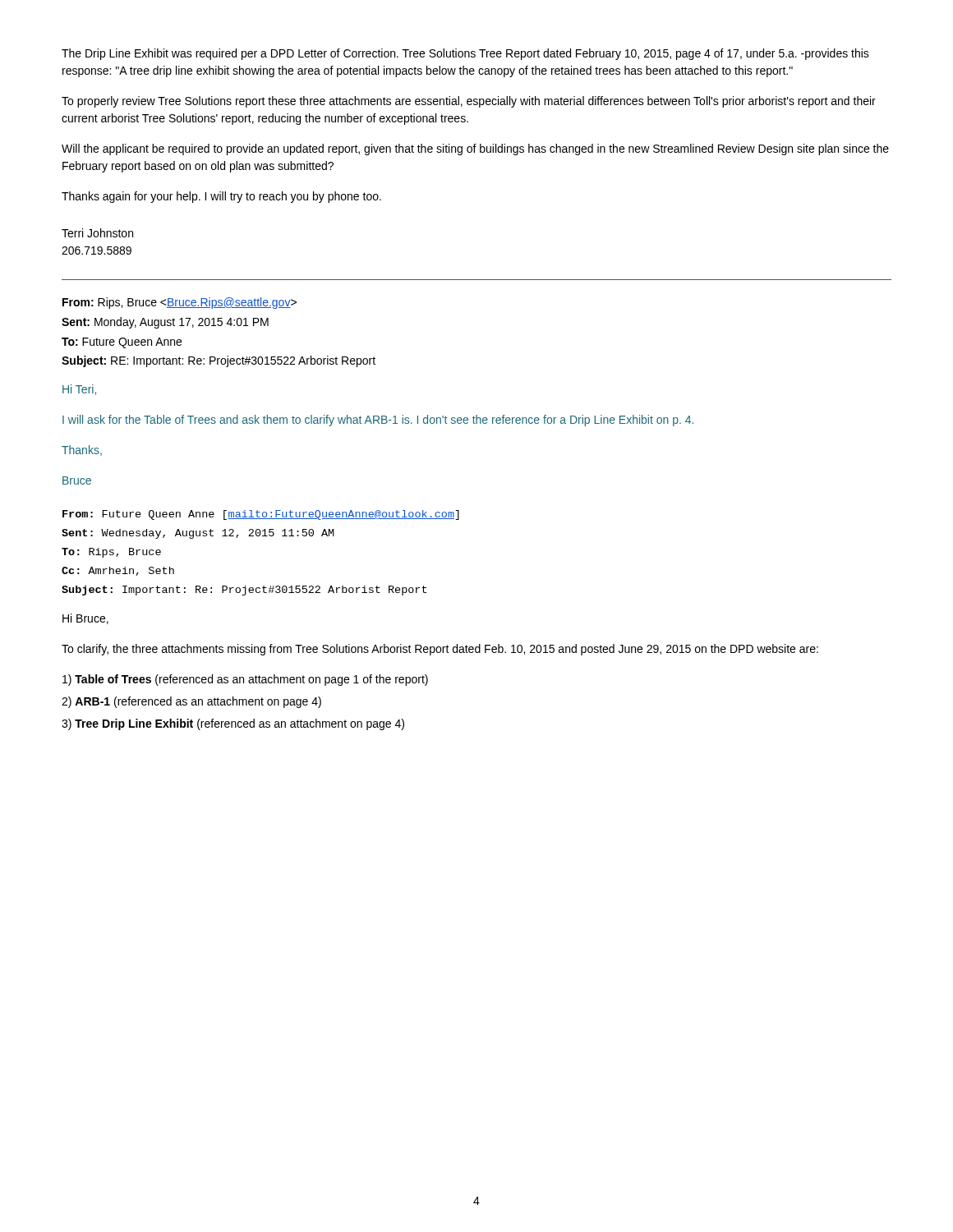
Task: Locate the list item containing "1) Table of Trees (referenced as"
Action: [x=245, y=679]
